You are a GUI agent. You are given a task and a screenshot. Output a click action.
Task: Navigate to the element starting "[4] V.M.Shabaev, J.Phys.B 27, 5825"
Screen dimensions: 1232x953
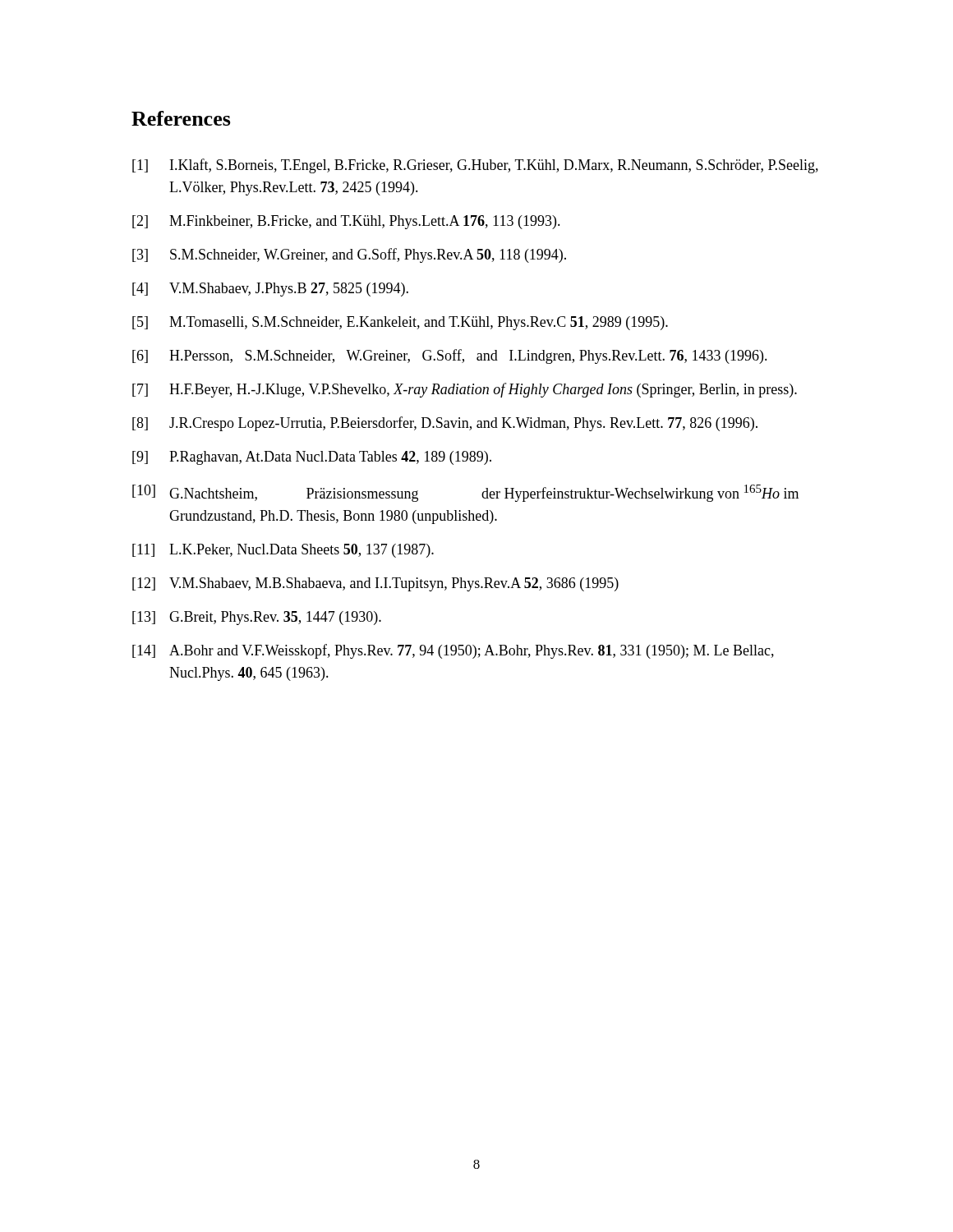pos(270,290)
